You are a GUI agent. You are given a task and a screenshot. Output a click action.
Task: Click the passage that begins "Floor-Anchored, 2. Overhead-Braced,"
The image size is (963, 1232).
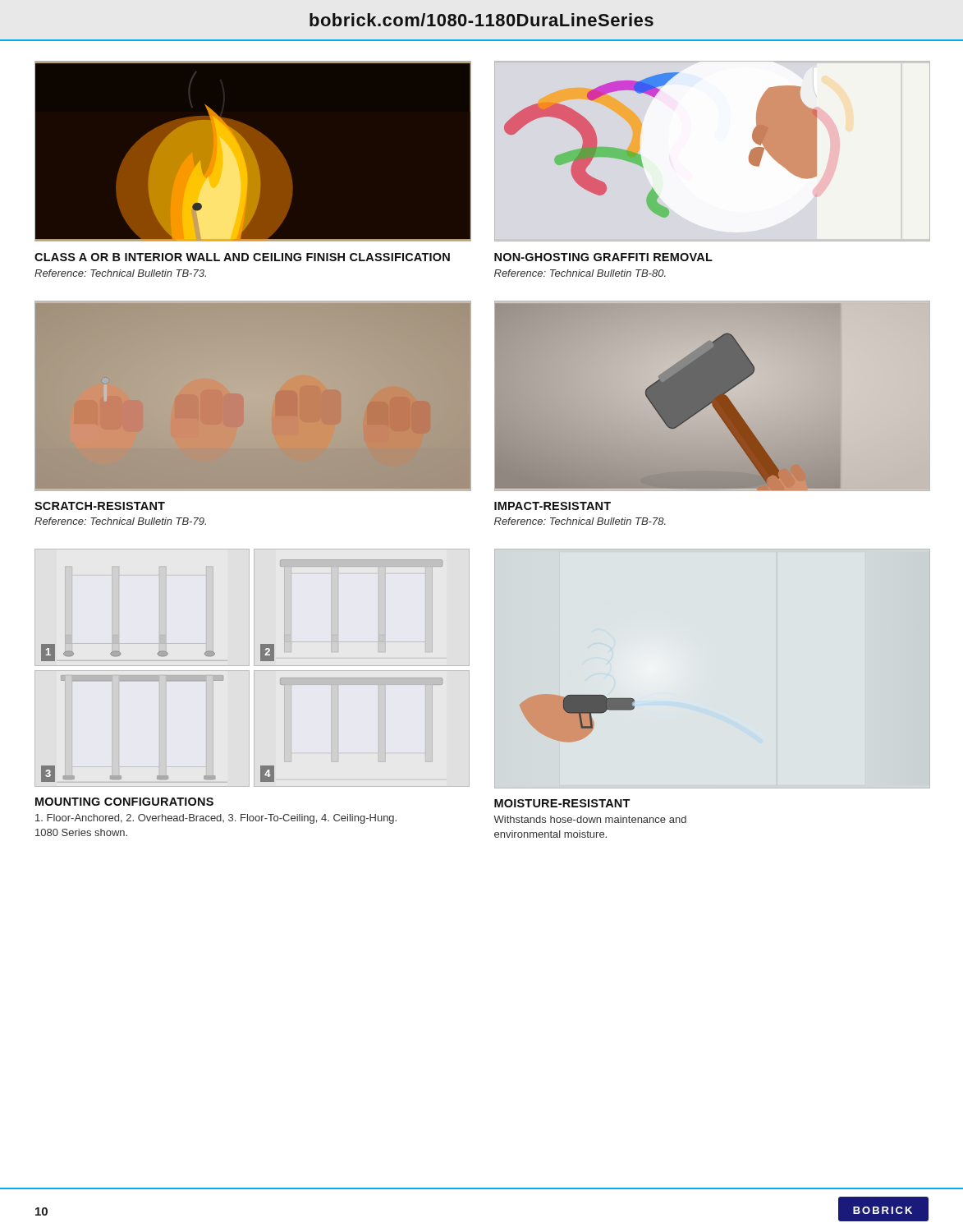point(216,825)
